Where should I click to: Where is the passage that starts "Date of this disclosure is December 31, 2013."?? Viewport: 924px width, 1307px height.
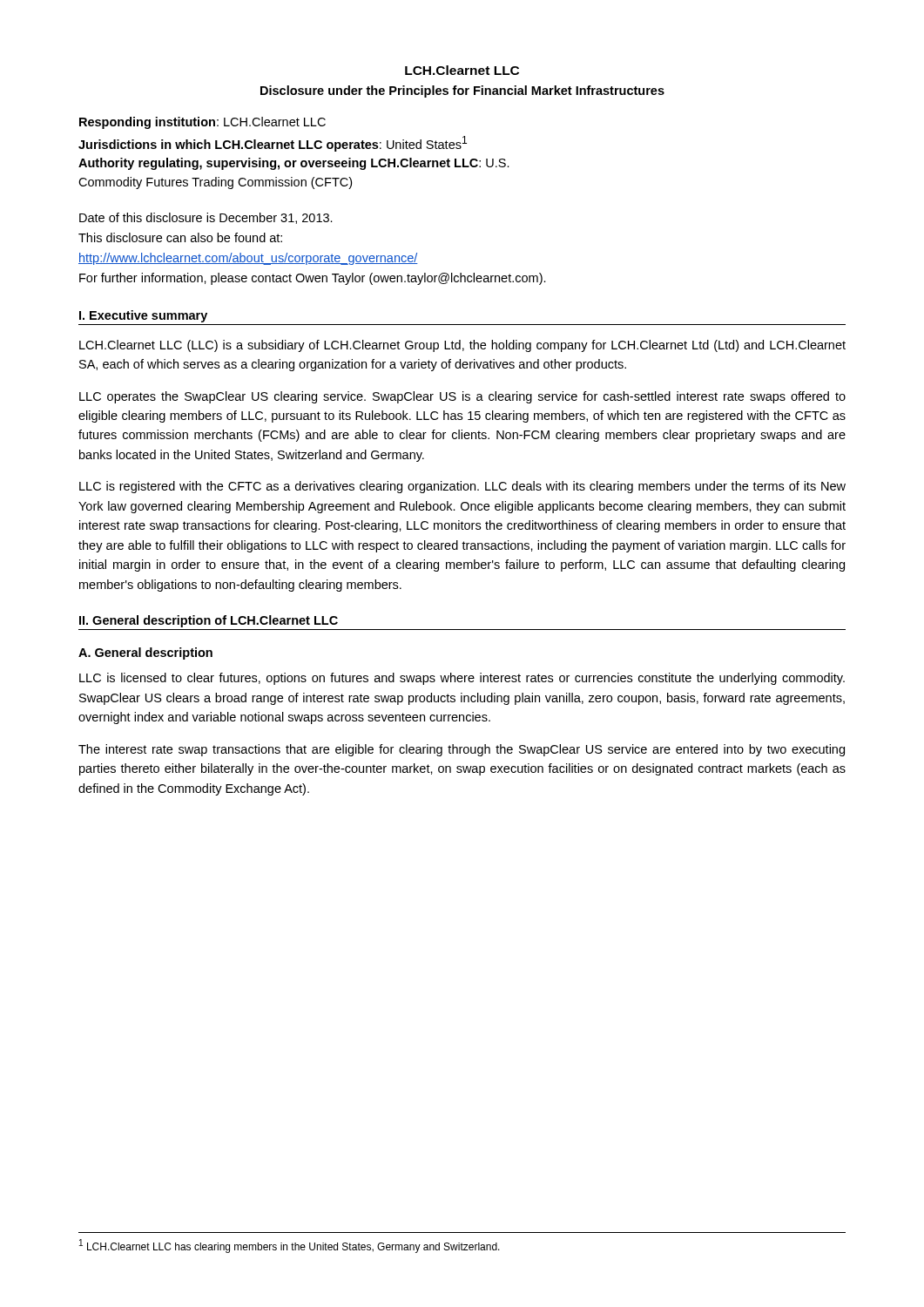point(206,218)
